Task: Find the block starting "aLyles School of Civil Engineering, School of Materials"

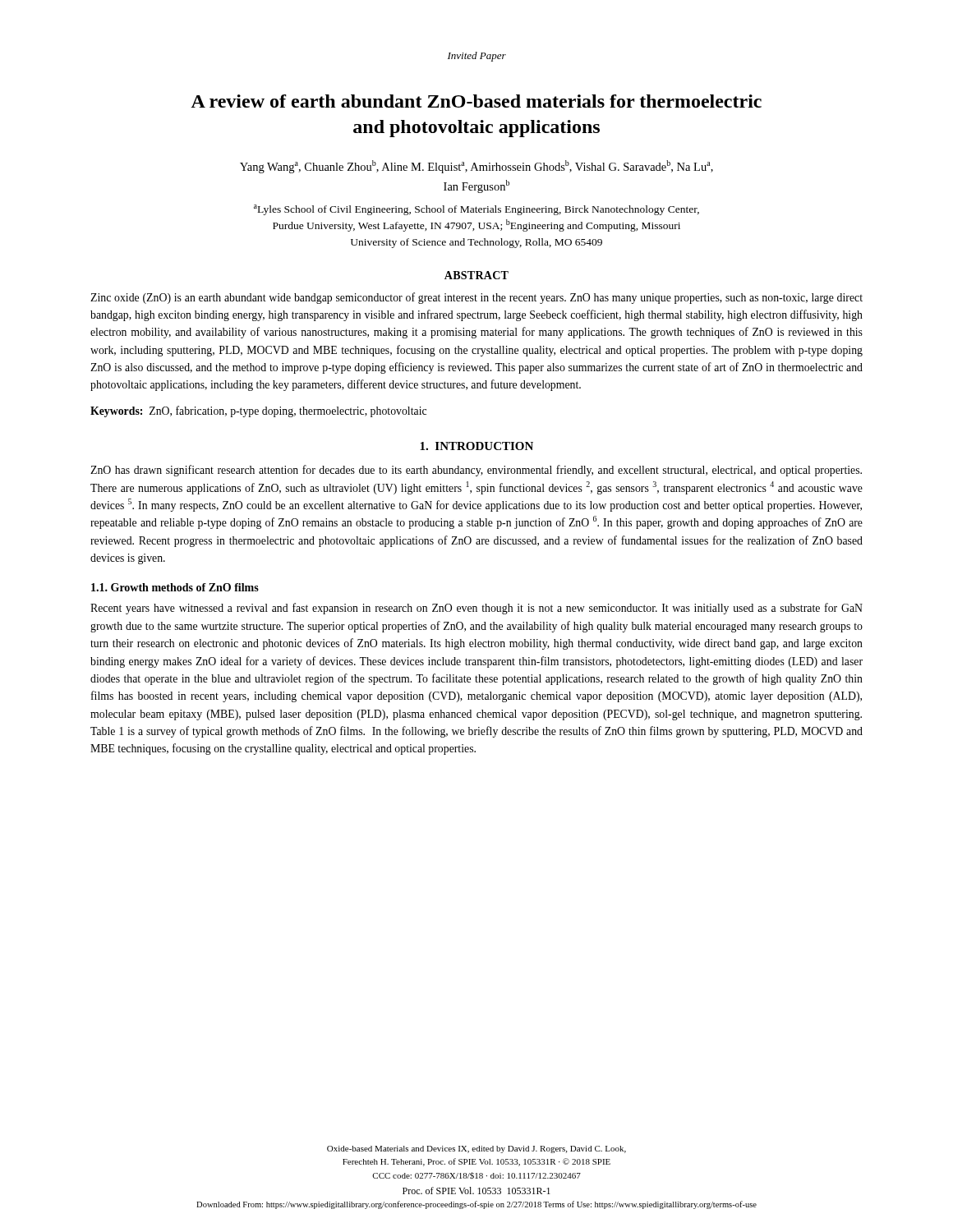Action: [476, 225]
